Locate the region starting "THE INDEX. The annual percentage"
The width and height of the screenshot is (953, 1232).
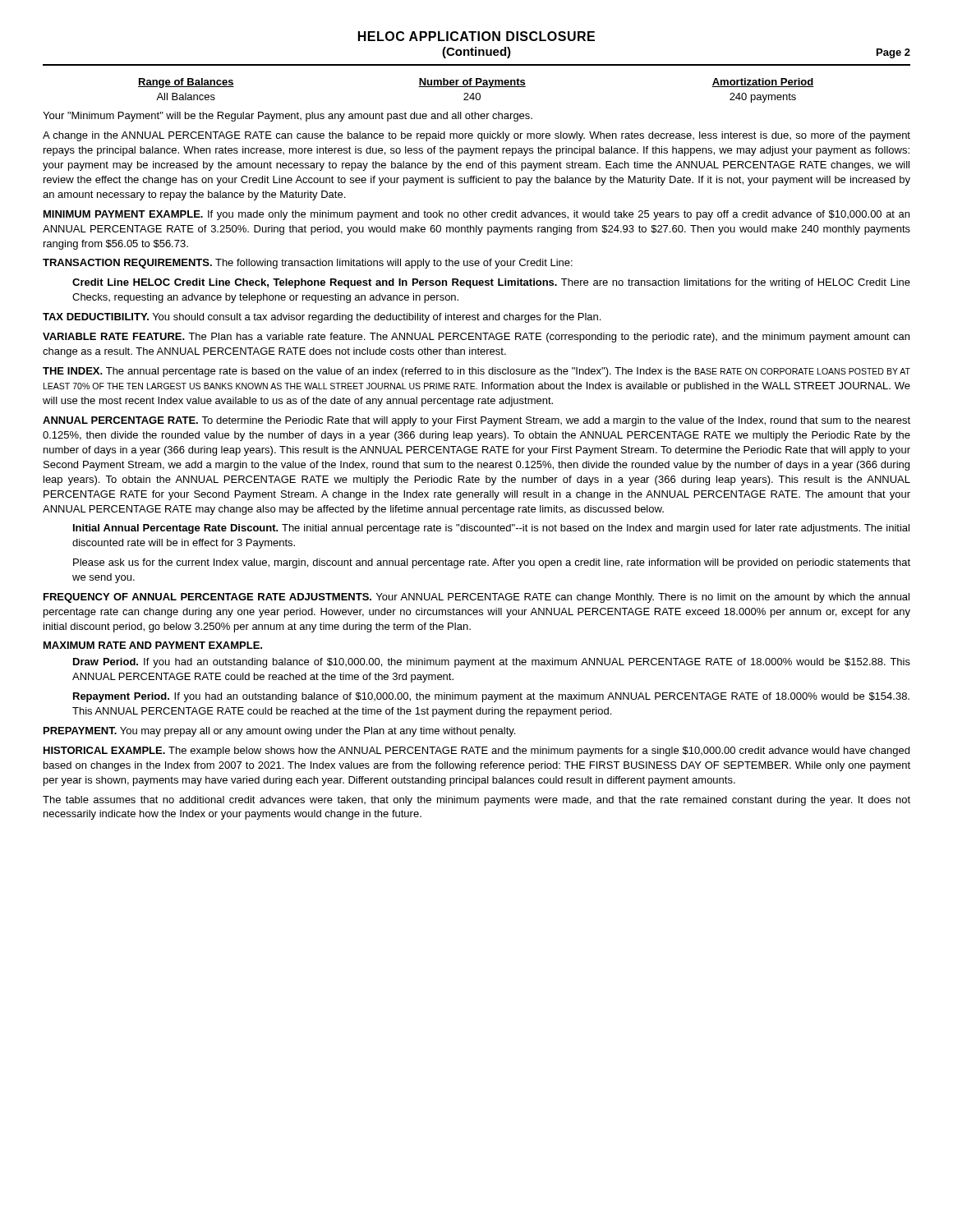[476, 386]
